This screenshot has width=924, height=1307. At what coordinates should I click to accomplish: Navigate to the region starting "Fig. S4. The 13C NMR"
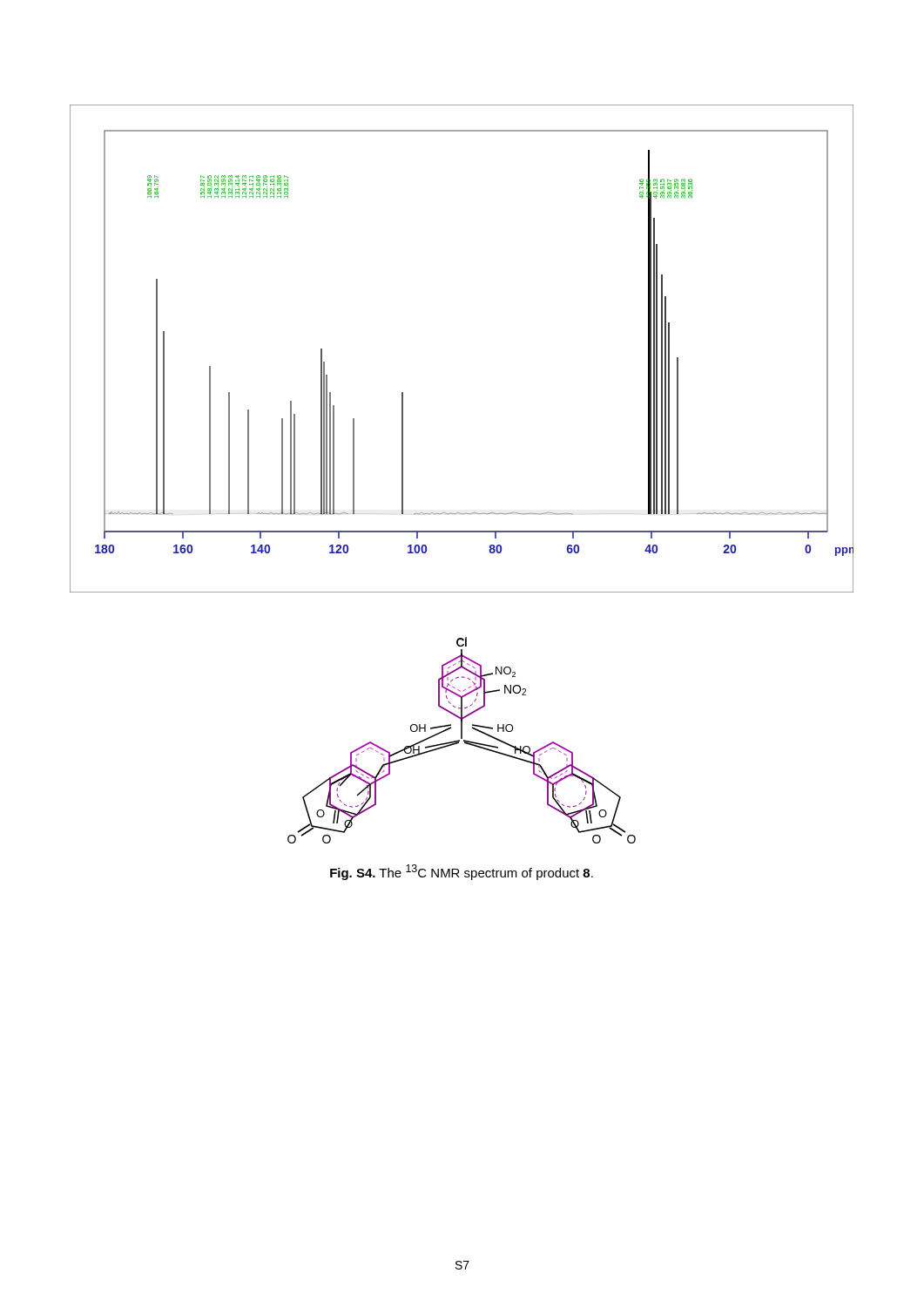pos(462,871)
